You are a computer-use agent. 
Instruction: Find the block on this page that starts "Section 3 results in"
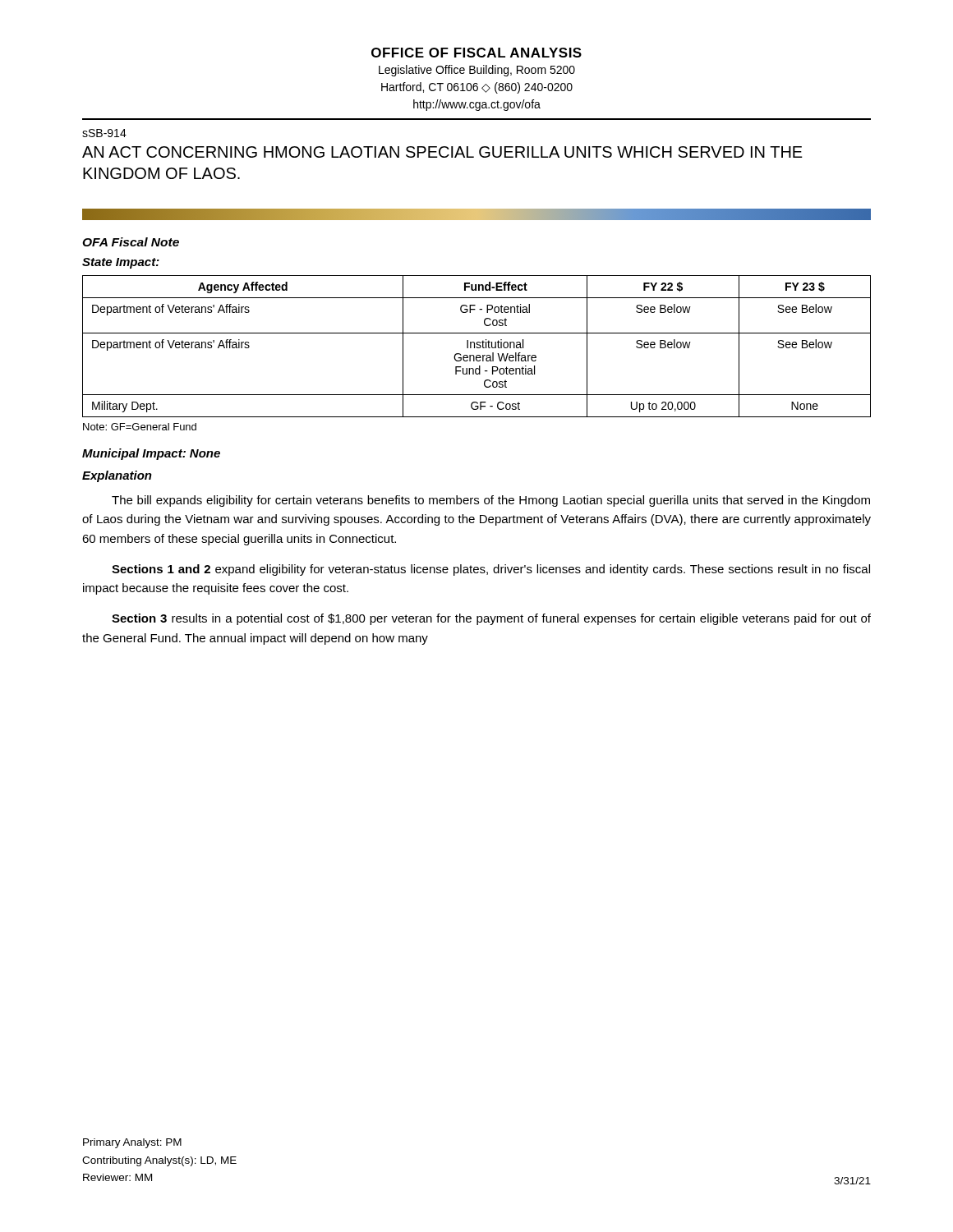[476, 628]
